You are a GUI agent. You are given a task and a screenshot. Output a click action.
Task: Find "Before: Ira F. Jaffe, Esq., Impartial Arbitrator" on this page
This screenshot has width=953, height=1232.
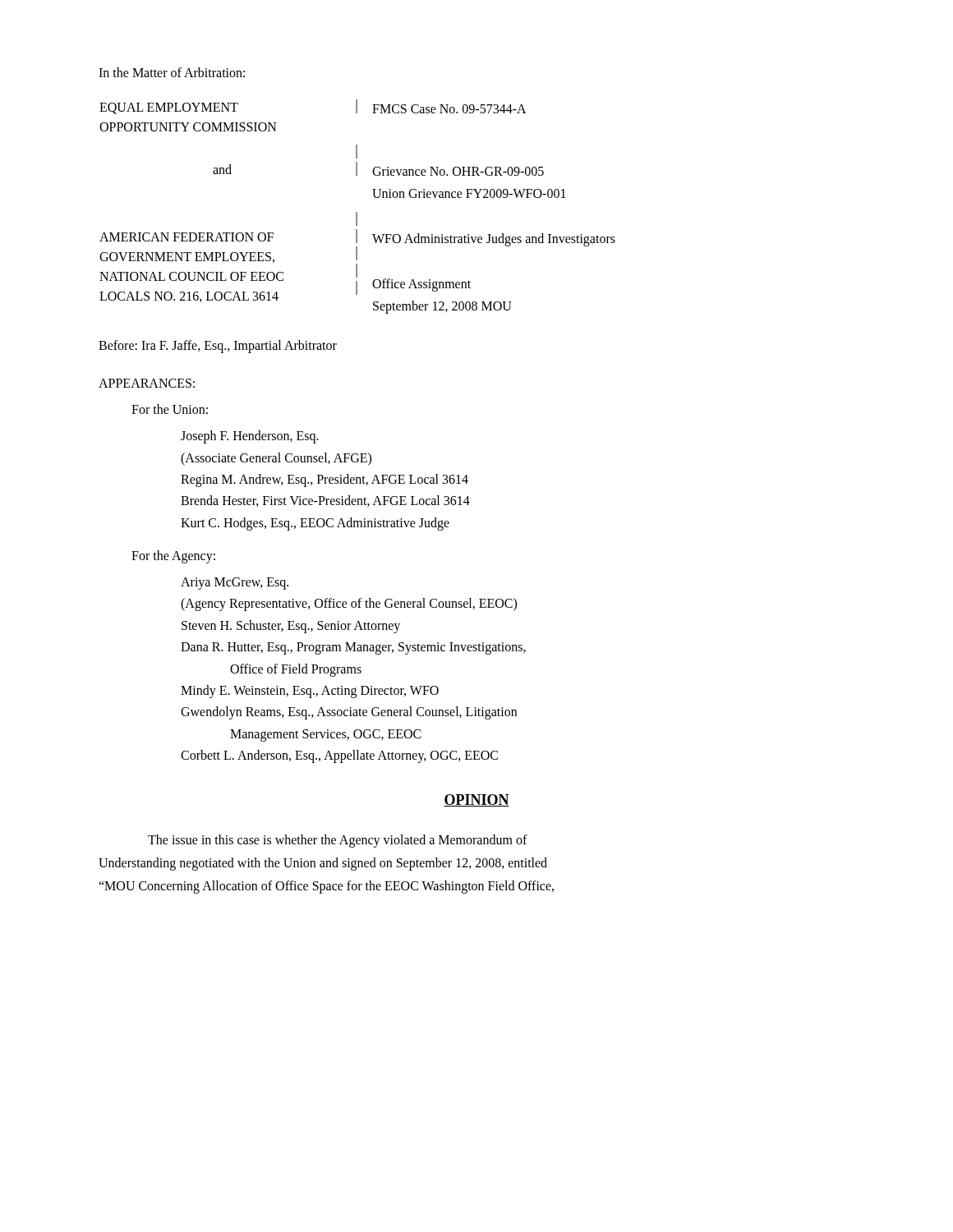[218, 346]
